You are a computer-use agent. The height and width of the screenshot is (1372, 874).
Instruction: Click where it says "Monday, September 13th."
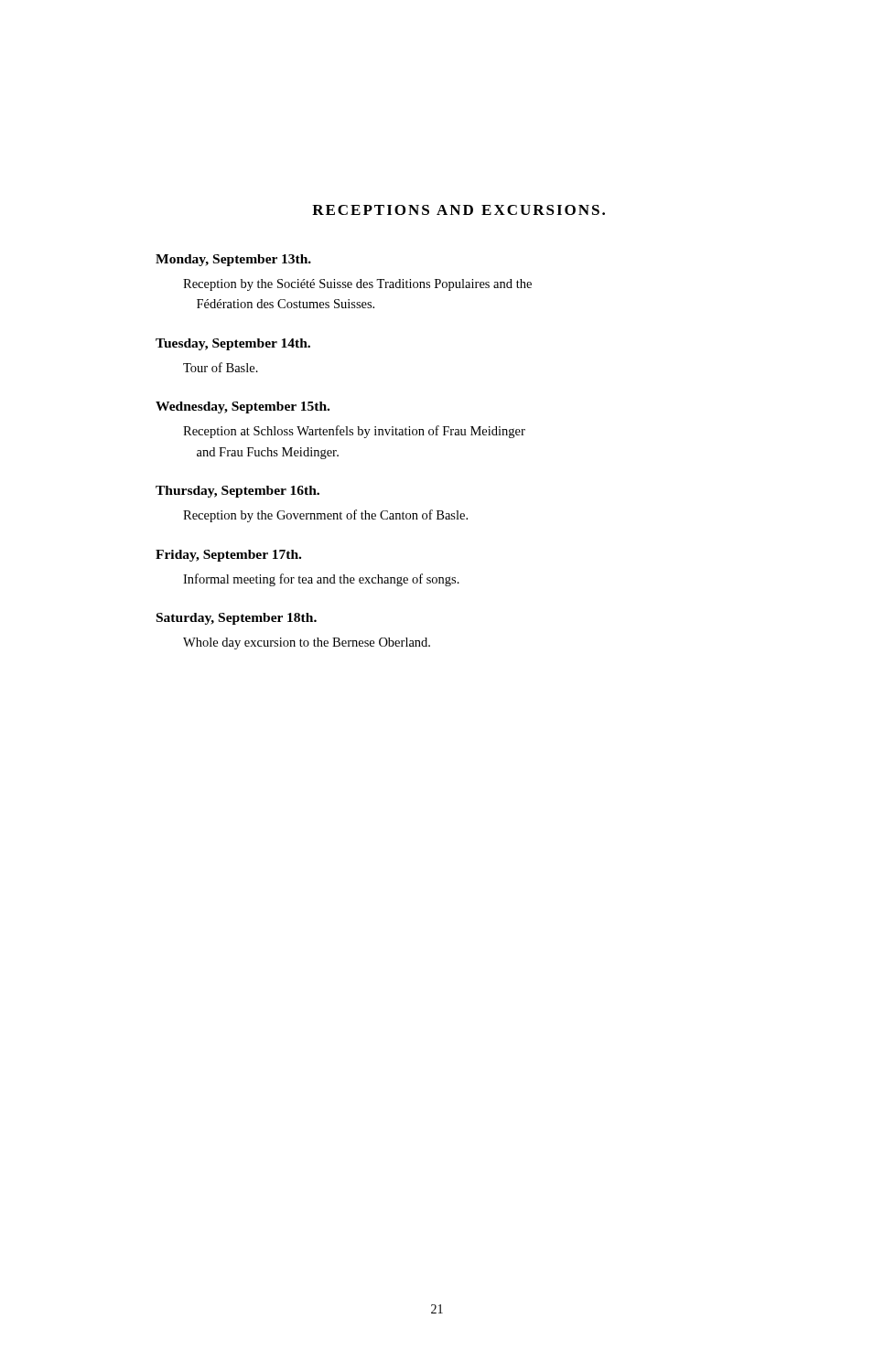(233, 258)
